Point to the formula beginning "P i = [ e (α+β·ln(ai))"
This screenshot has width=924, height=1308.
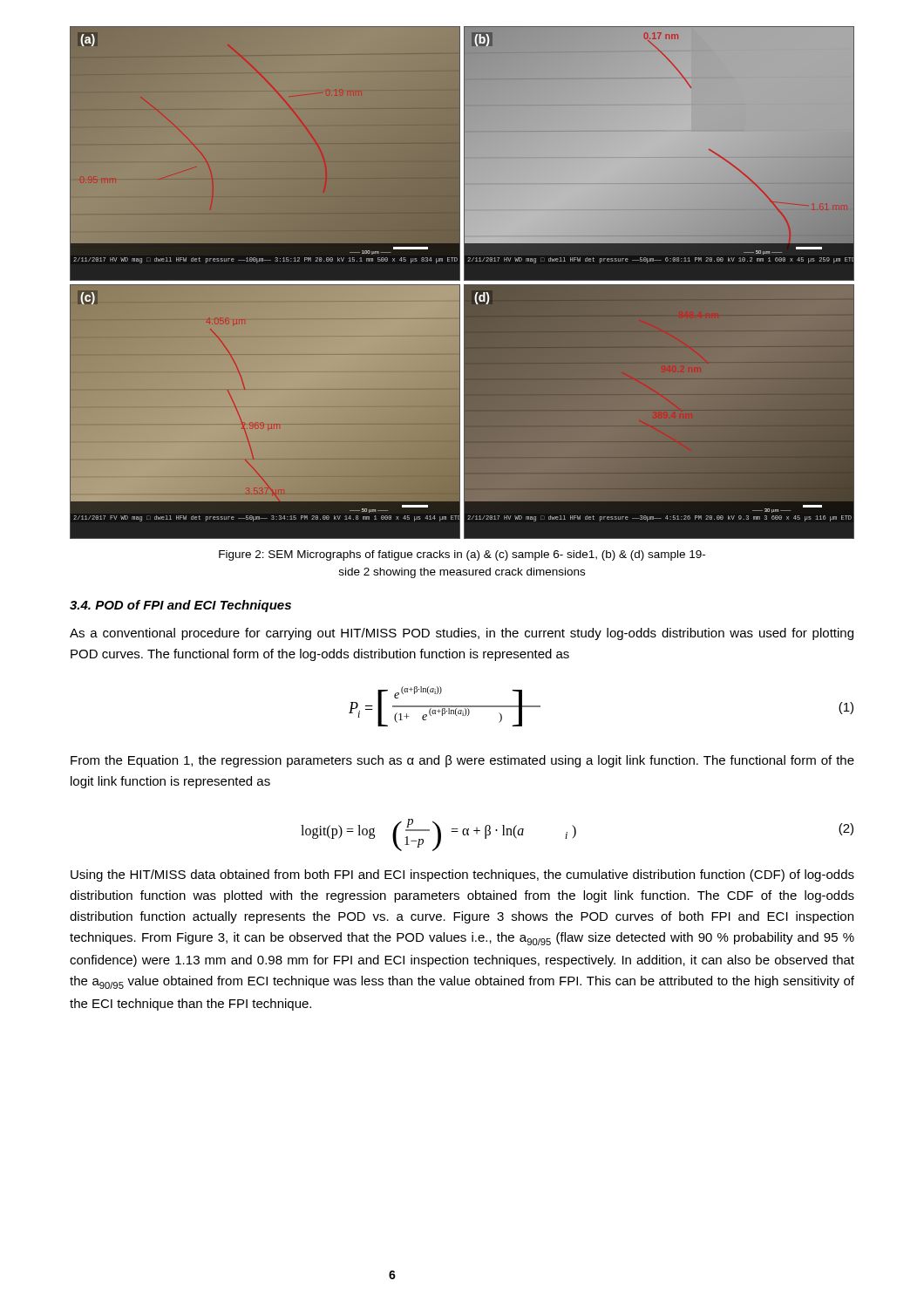[x=462, y=707]
